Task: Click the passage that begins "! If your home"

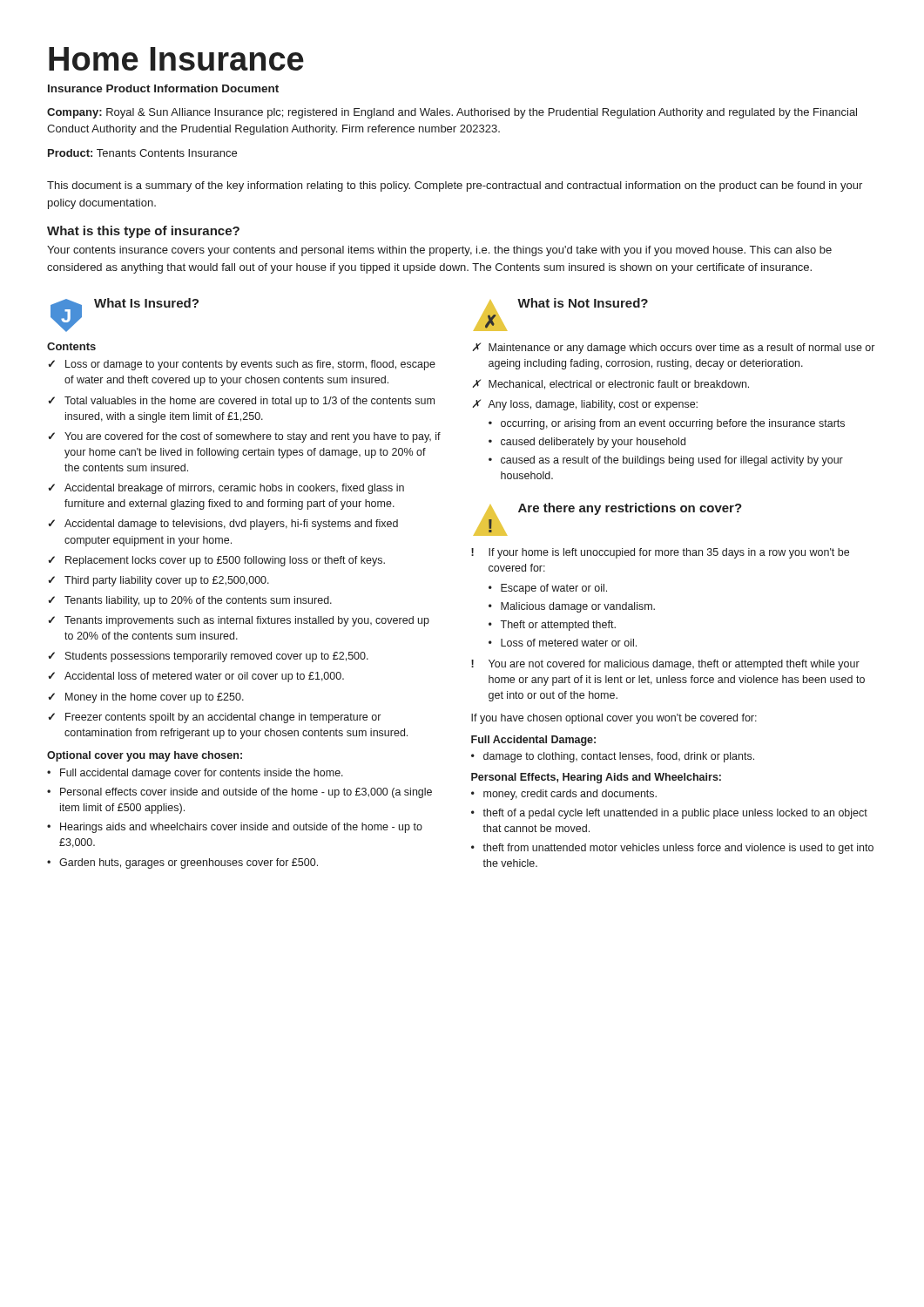Action: click(x=660, y=553)
